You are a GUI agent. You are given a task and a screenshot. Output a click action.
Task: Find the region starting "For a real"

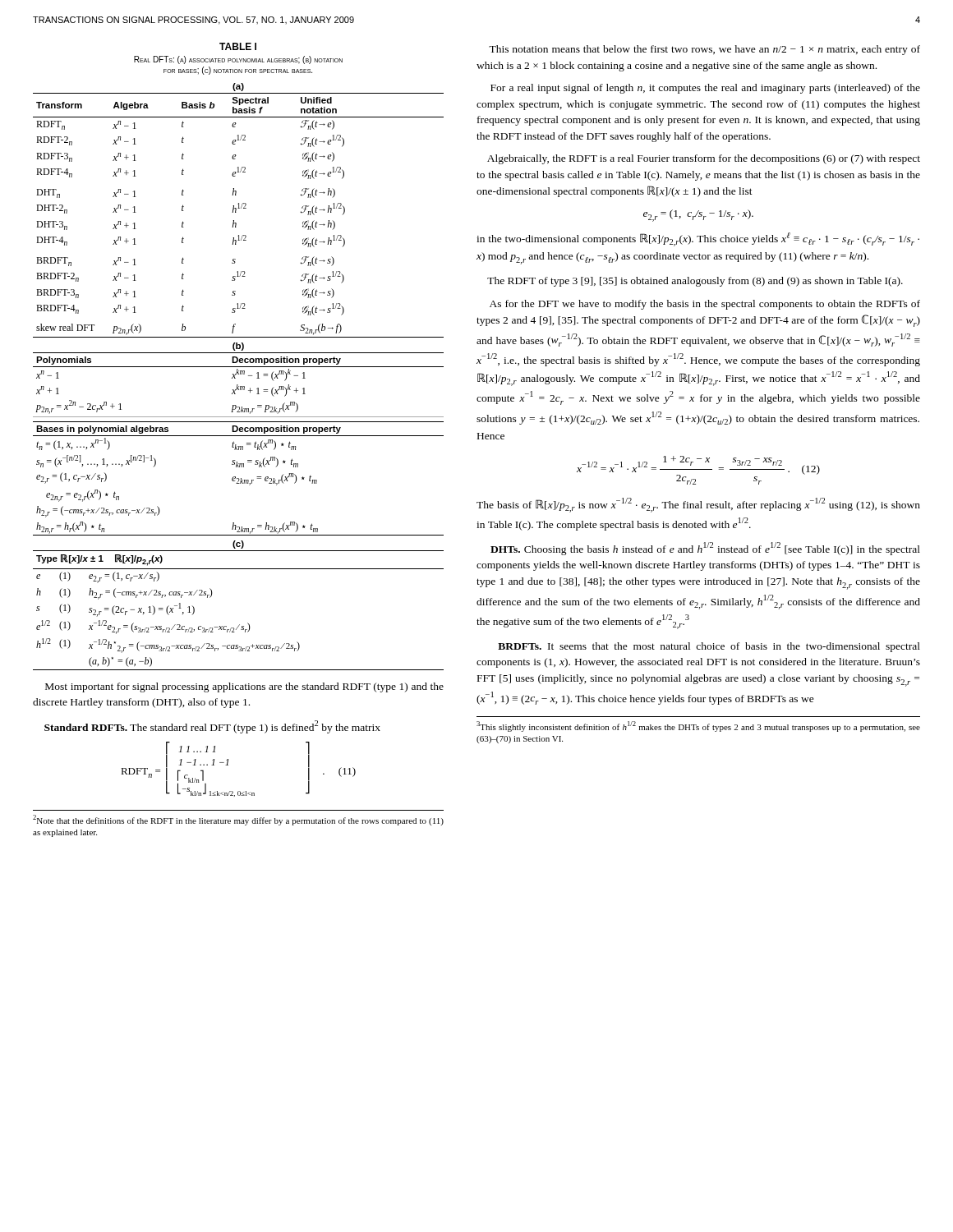pyautogui.click(x=698, y=112)
